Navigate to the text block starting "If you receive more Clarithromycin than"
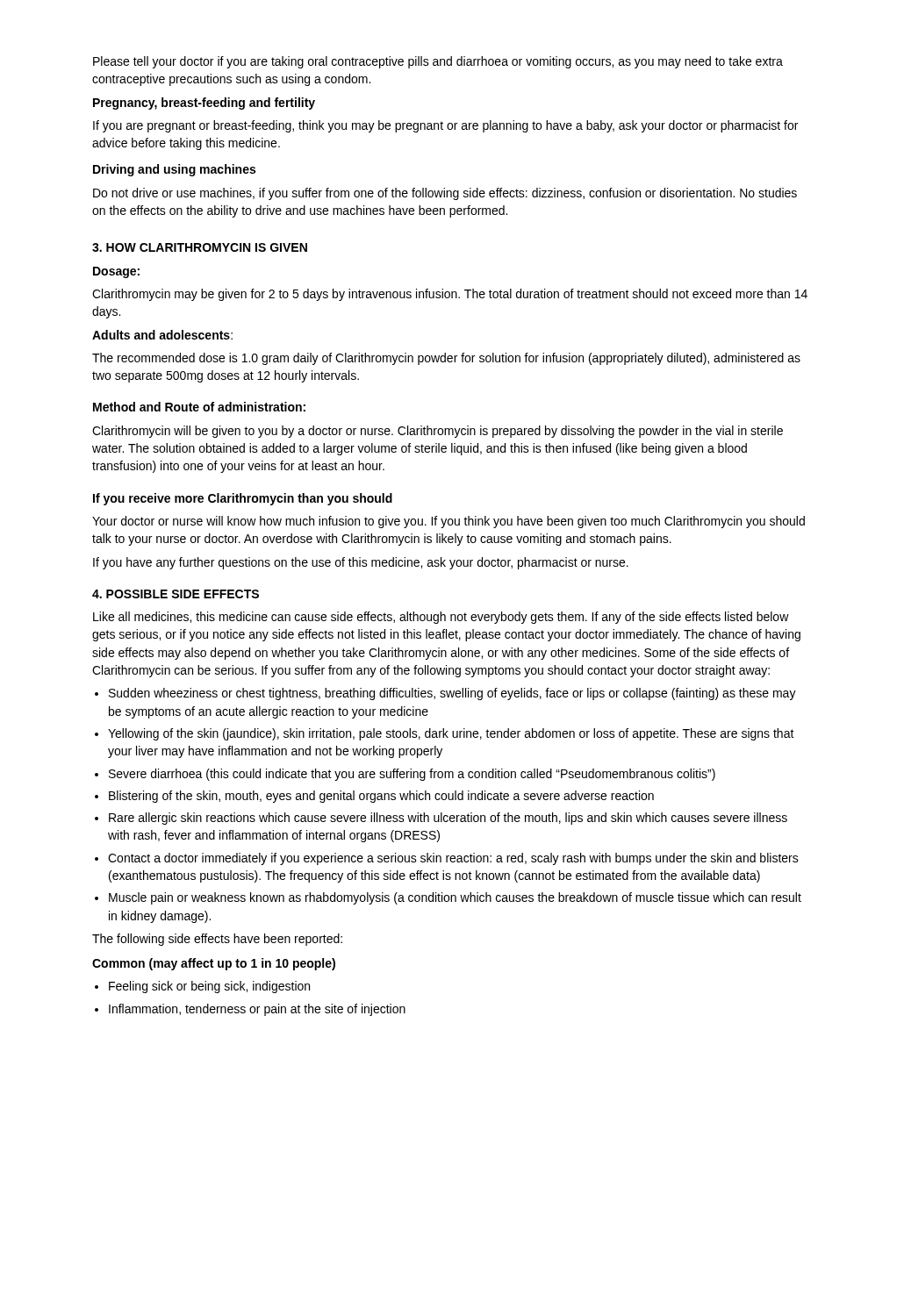The image size is (904, 1316). [x=243, y=499]
